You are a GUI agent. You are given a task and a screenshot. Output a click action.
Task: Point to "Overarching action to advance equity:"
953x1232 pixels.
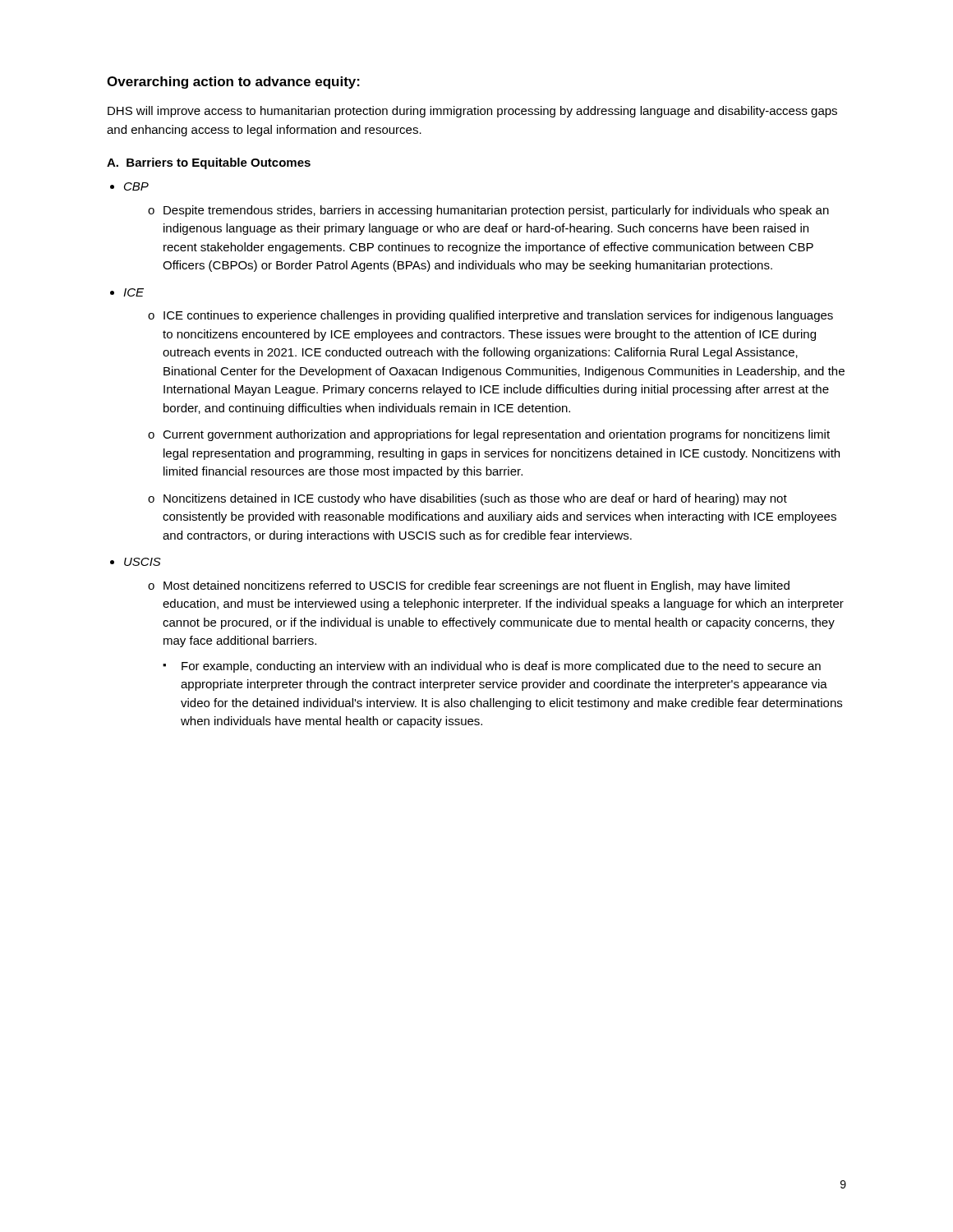pyautogui.click(x=234, y=82)
